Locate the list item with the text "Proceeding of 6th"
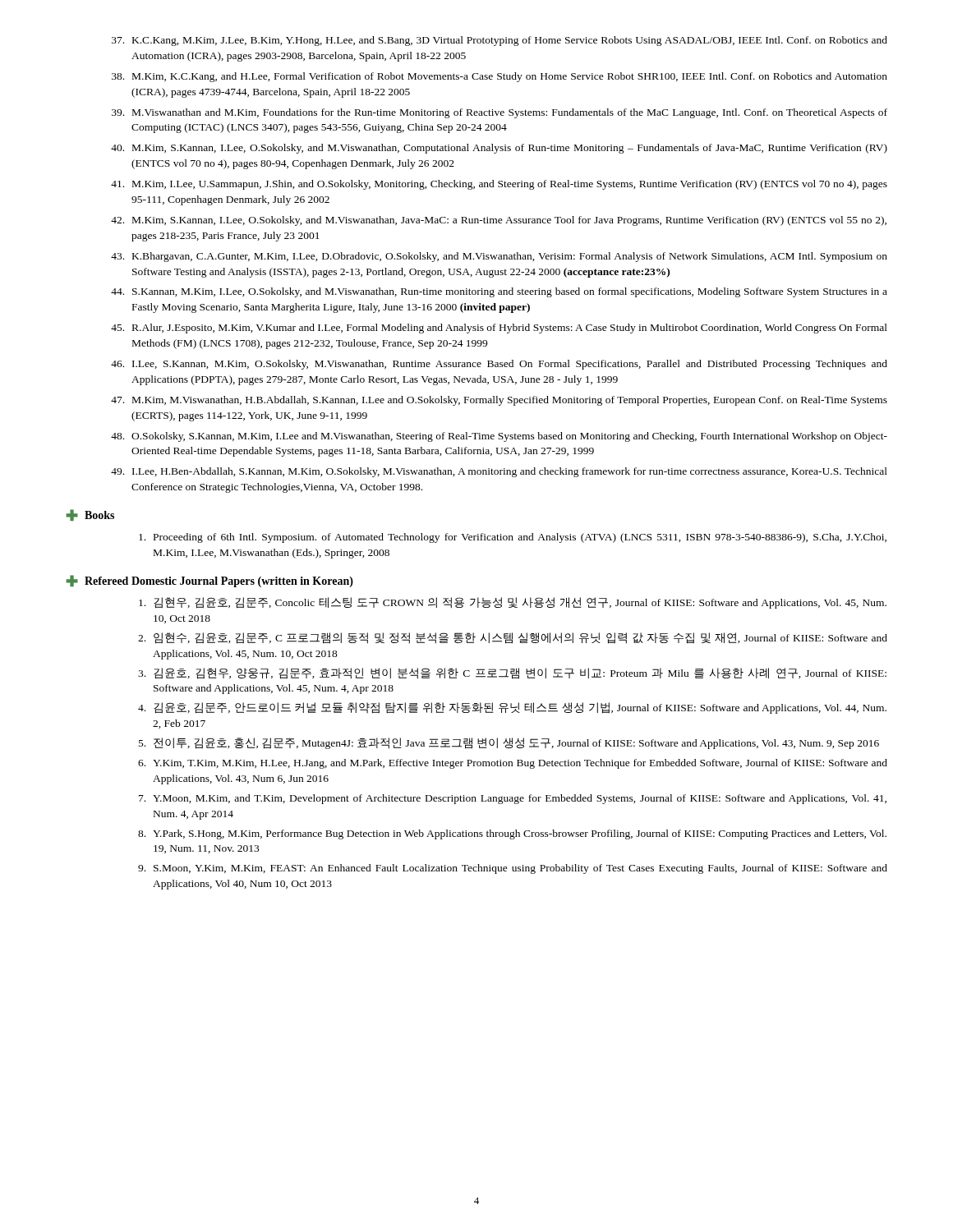 (505, 545)
